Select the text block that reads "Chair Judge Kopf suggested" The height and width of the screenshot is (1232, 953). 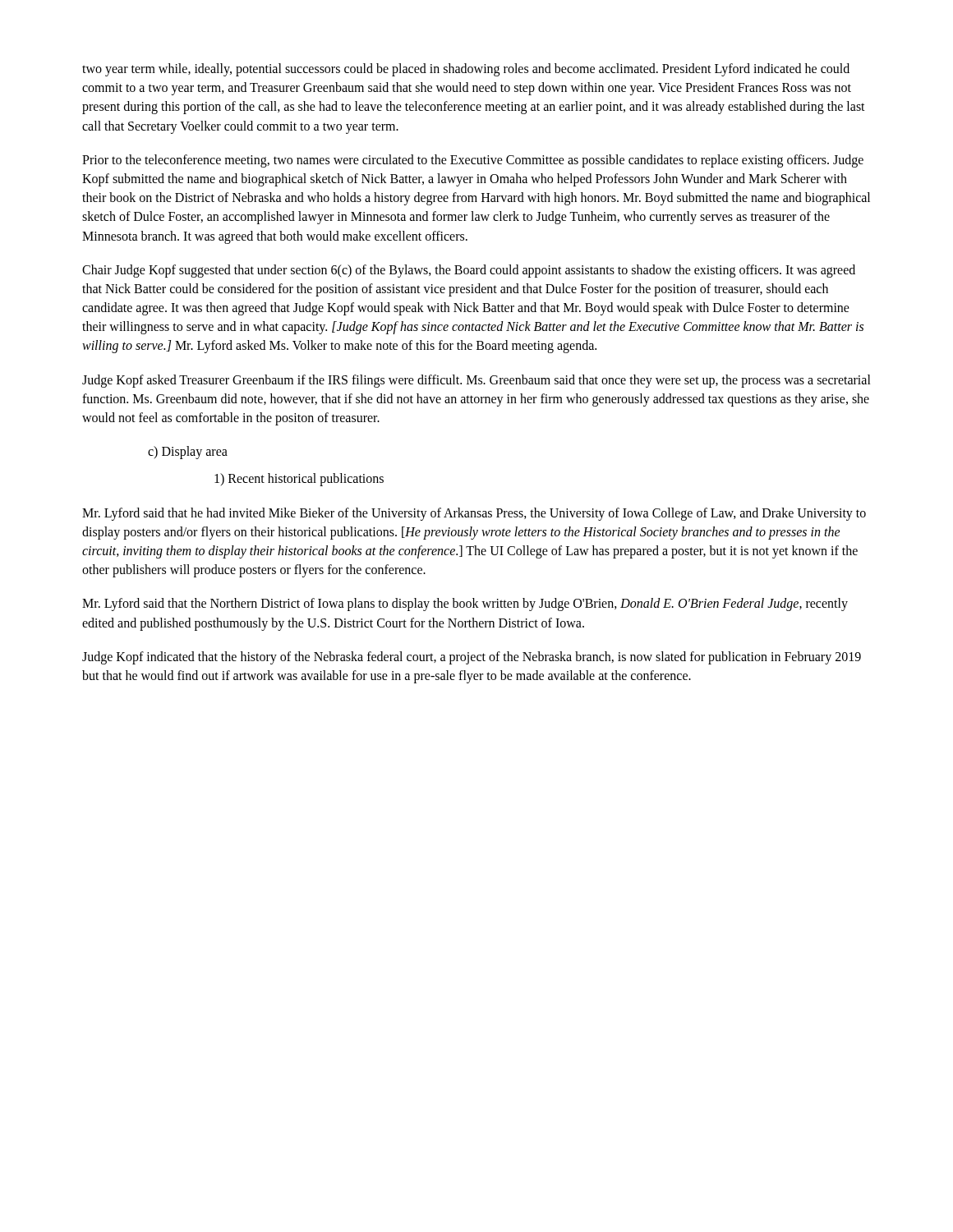click(x=473, y=308)
